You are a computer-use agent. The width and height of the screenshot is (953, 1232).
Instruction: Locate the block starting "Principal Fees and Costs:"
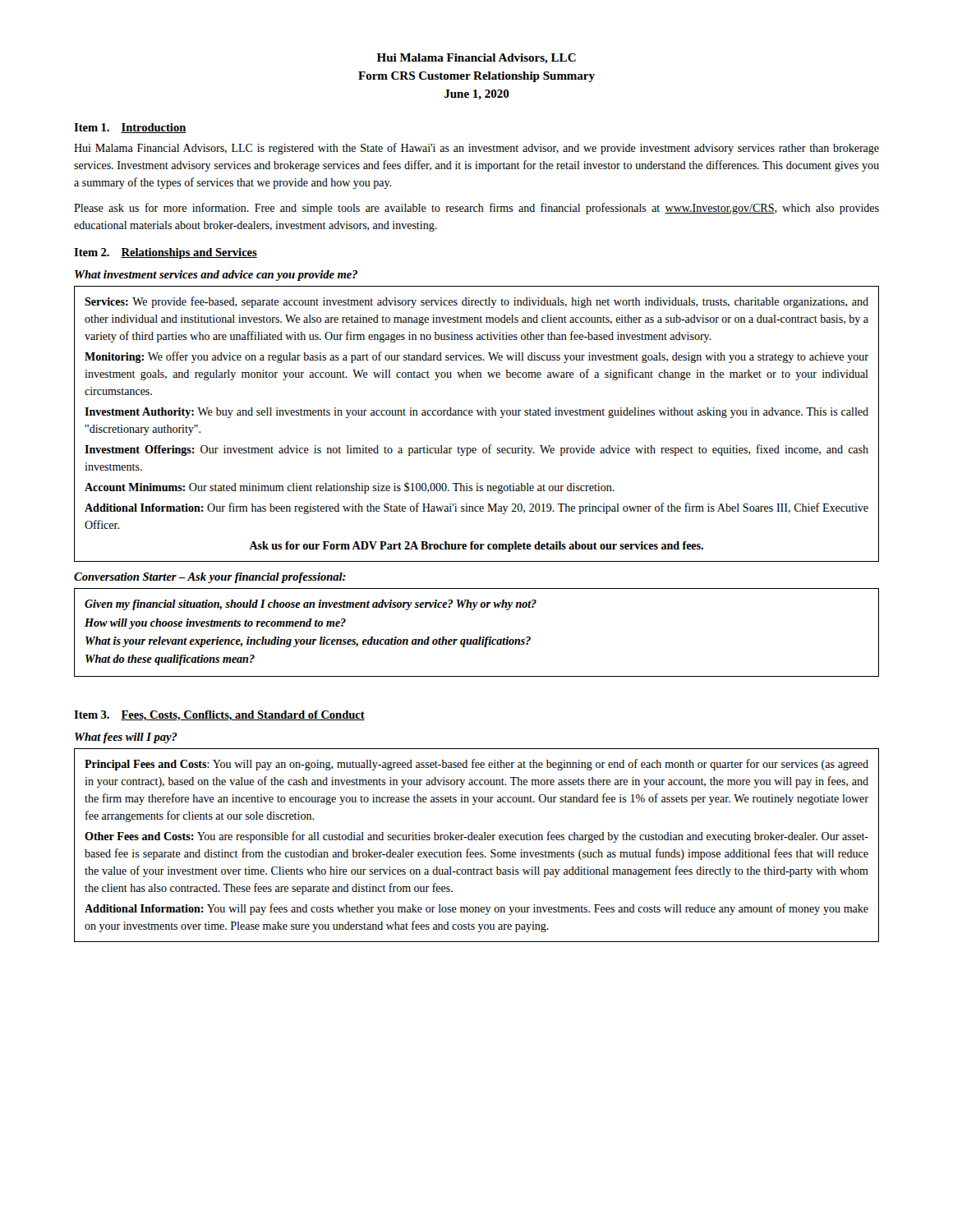(x=476, y=845)
